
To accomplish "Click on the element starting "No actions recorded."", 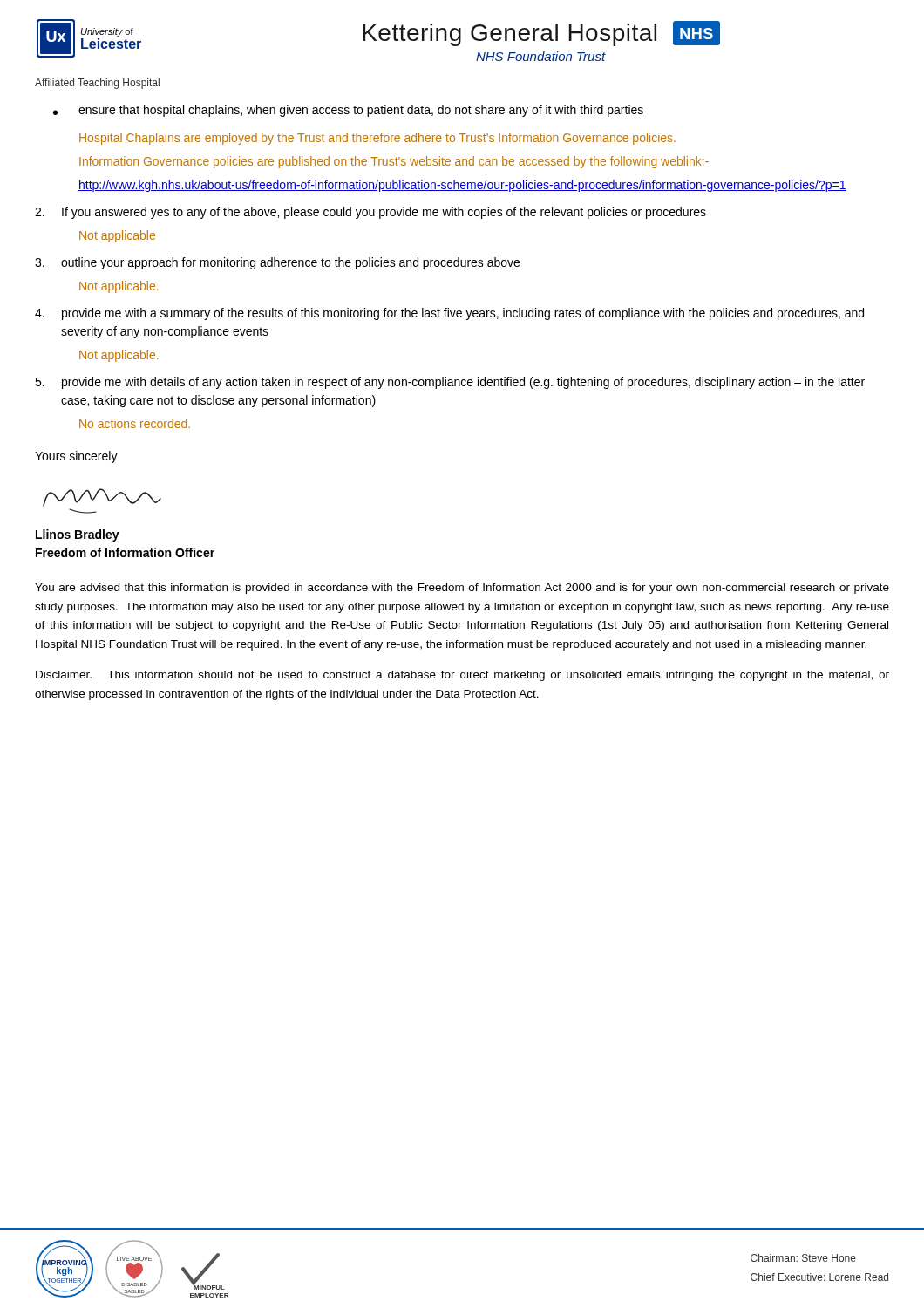I will (x=135, y=424).
